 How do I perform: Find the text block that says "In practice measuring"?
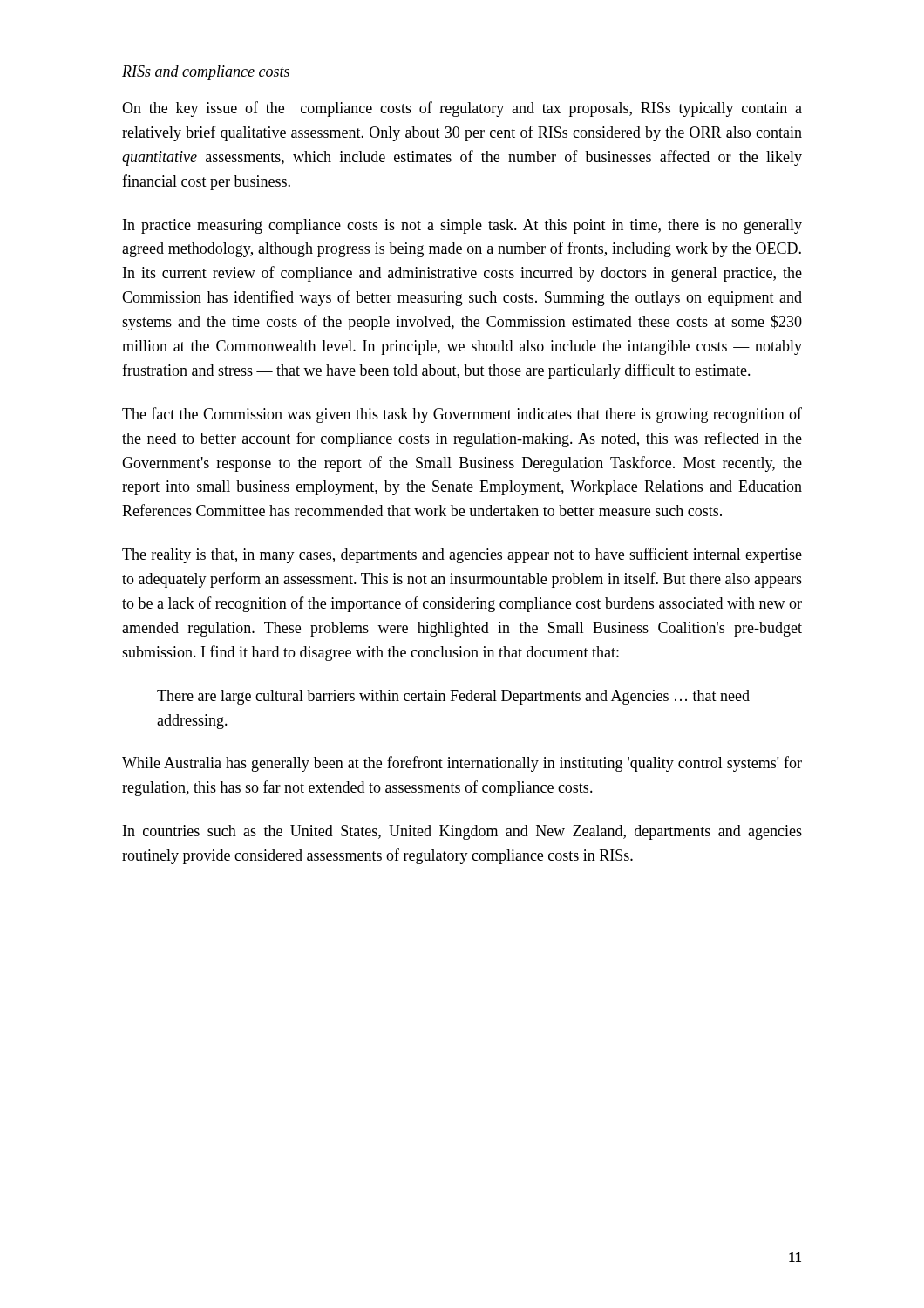462,298
